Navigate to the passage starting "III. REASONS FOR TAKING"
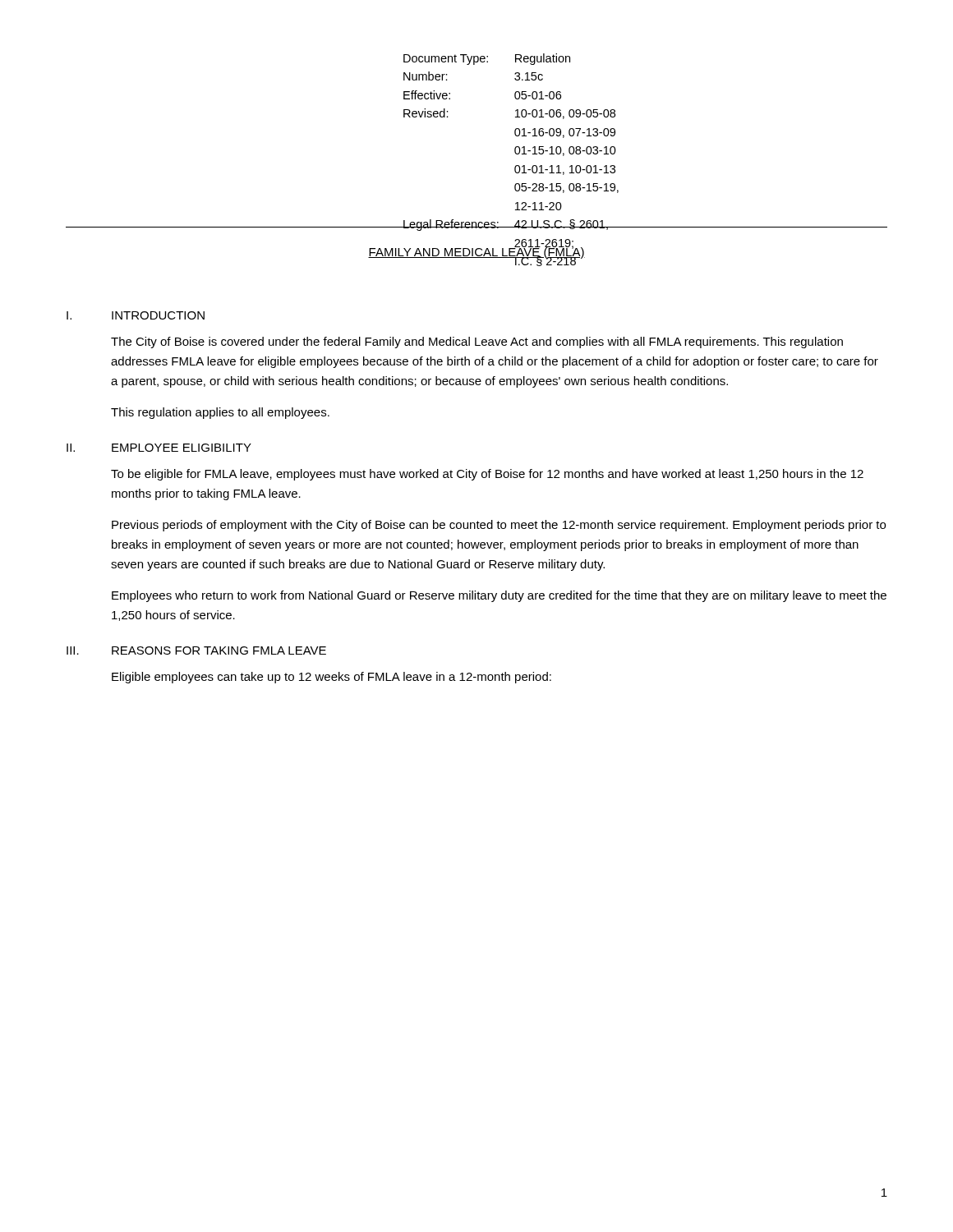Viewport: 953px width, 1232px height. click(196, 650)
